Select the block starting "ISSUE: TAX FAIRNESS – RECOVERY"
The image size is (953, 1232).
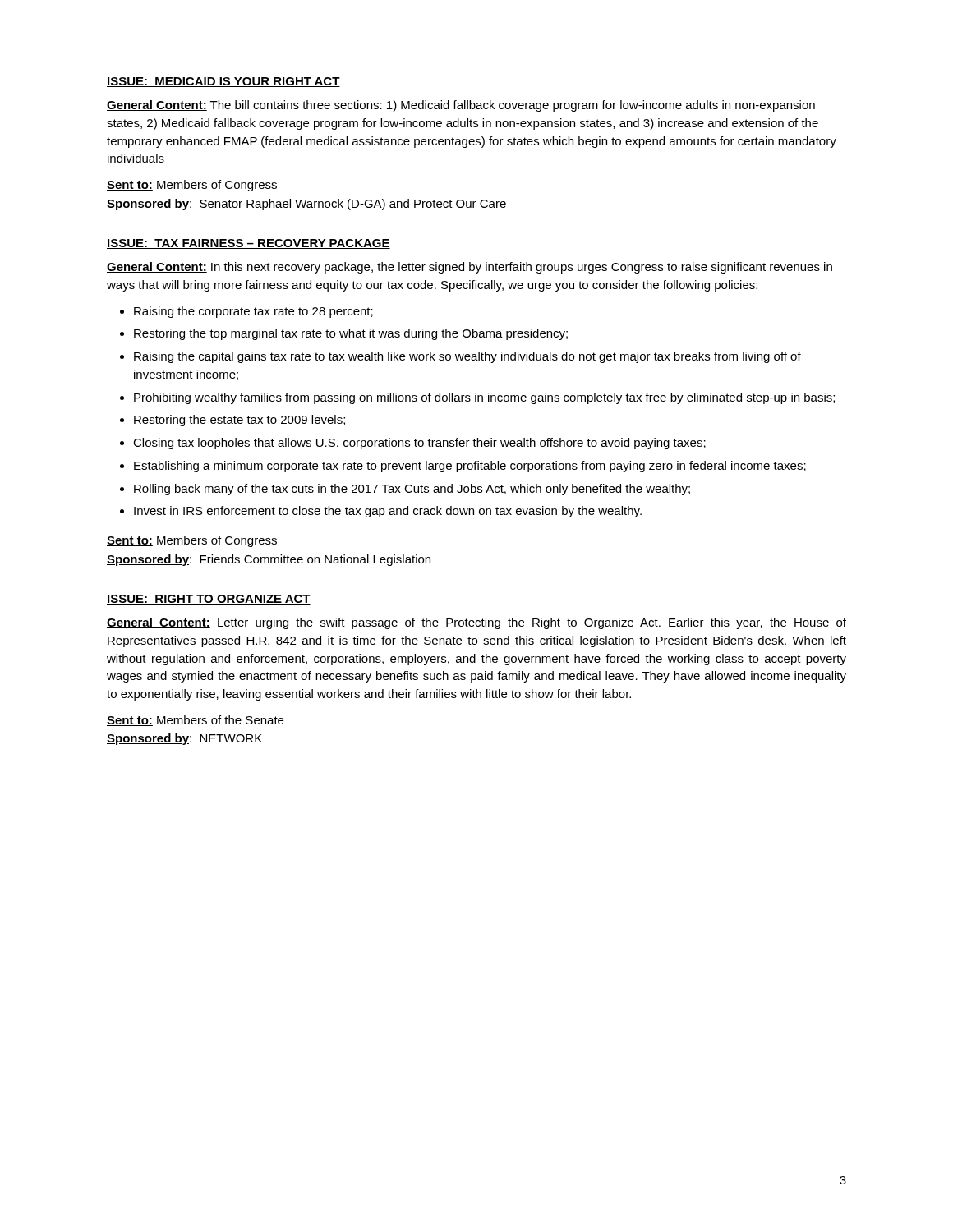(248, 243)
